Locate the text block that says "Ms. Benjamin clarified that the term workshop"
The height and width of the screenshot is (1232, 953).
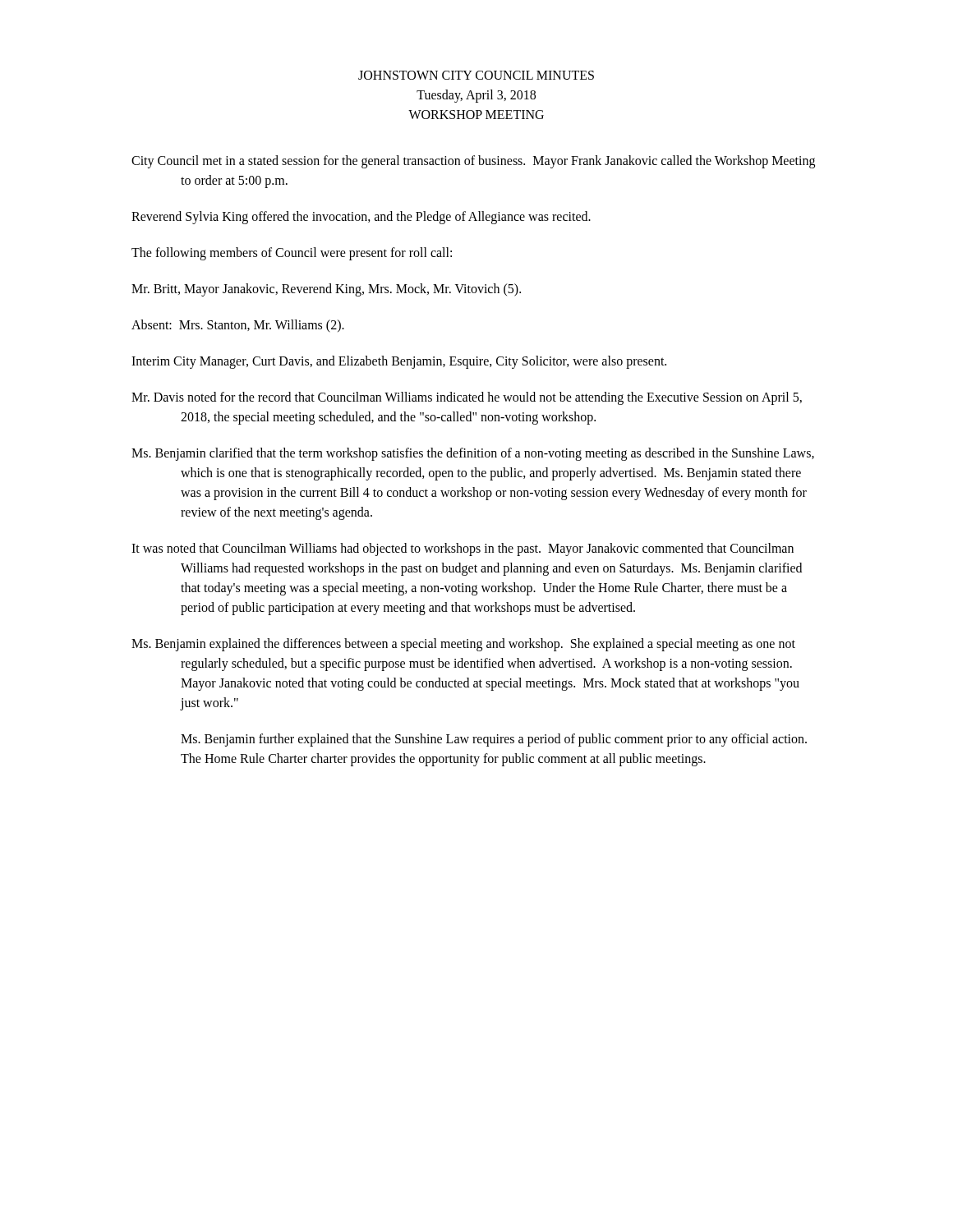(473, 483)
